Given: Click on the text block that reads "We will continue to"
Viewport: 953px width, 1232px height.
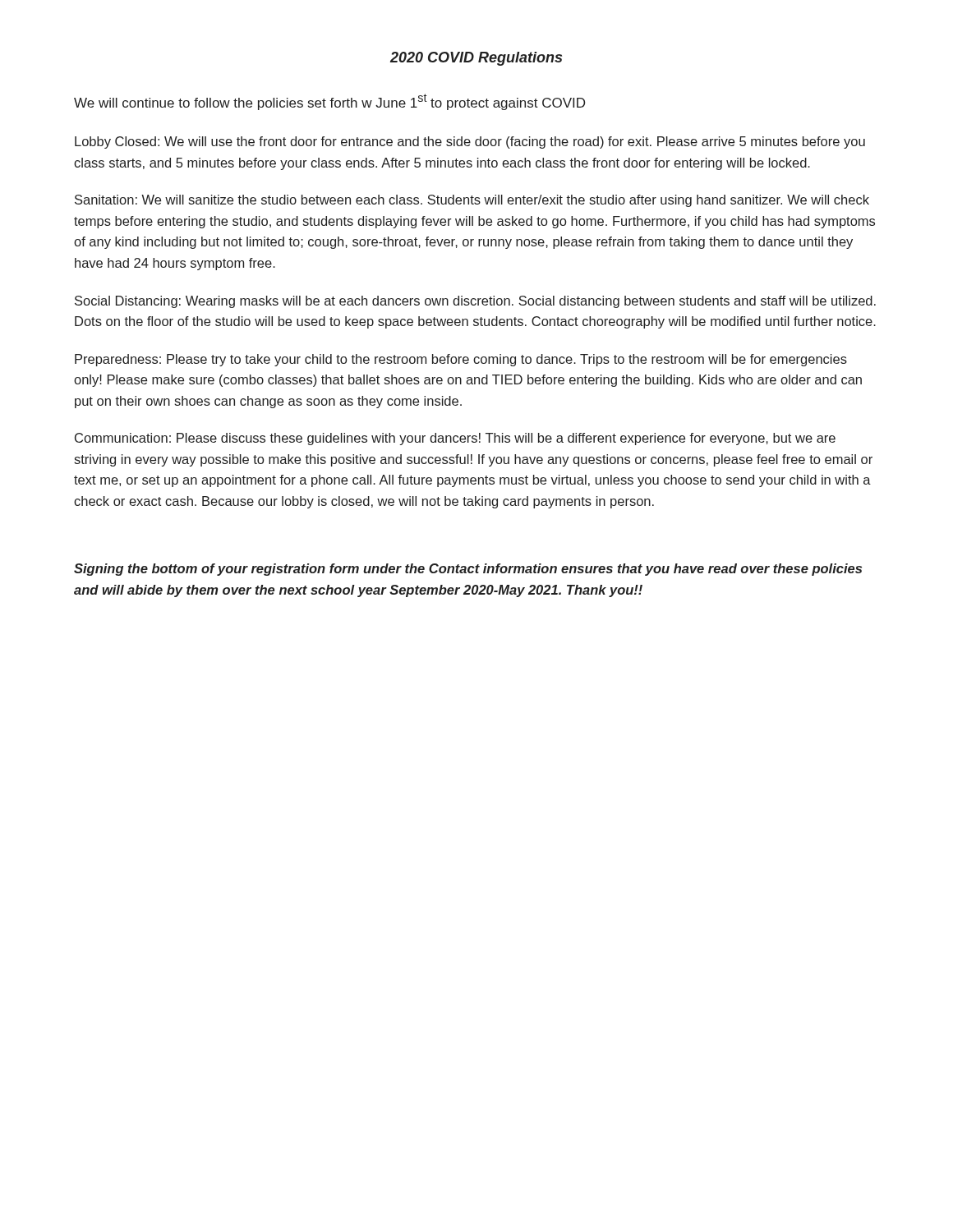Looking at the screenshot, I should click(x=330, y=101).
